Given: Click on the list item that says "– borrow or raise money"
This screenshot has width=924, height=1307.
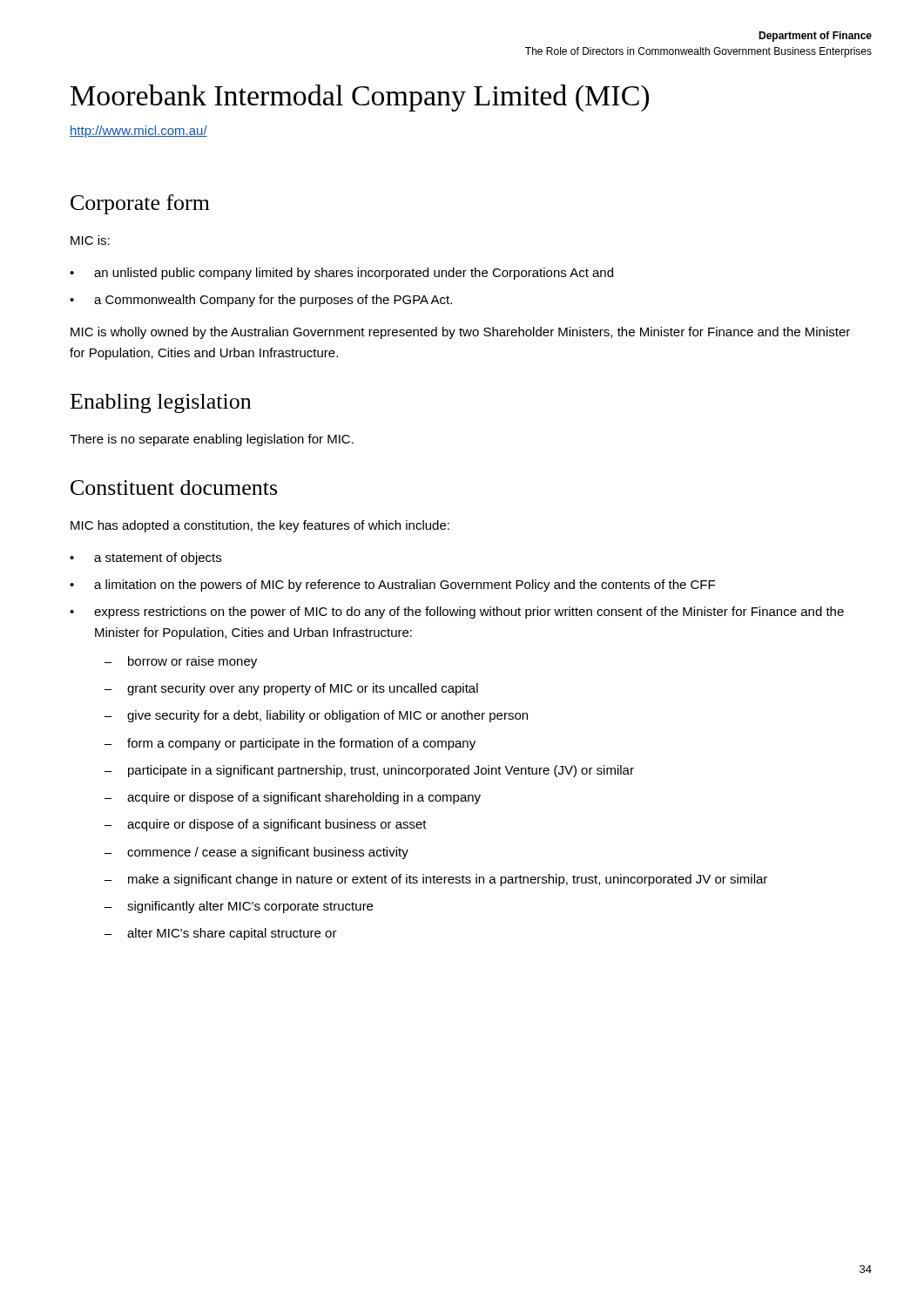Looking at the screenshot, I should [181, 661].
